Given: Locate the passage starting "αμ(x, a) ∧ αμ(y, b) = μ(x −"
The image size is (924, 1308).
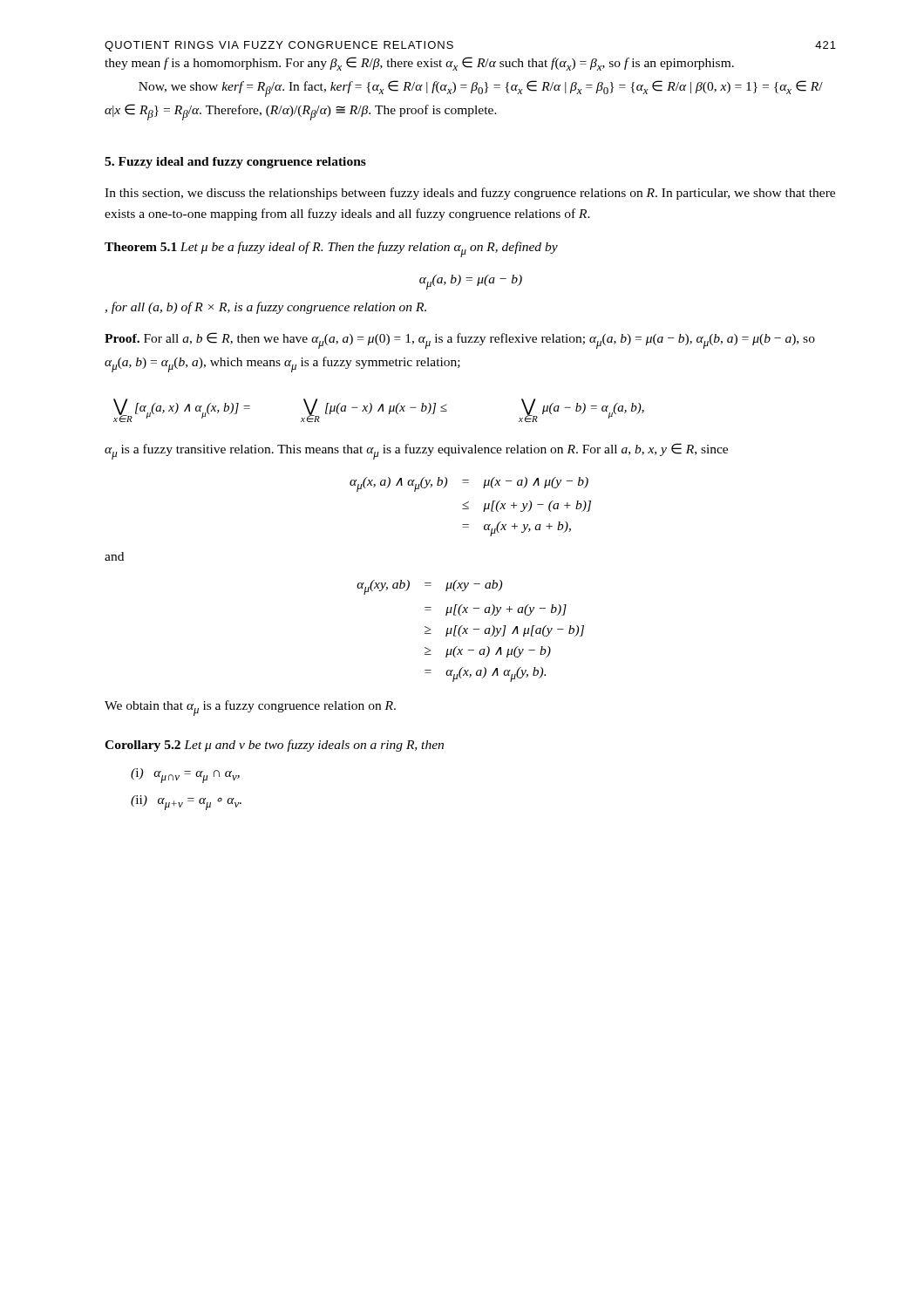Looking at the screenshot, I should click(x=471, y=505).
